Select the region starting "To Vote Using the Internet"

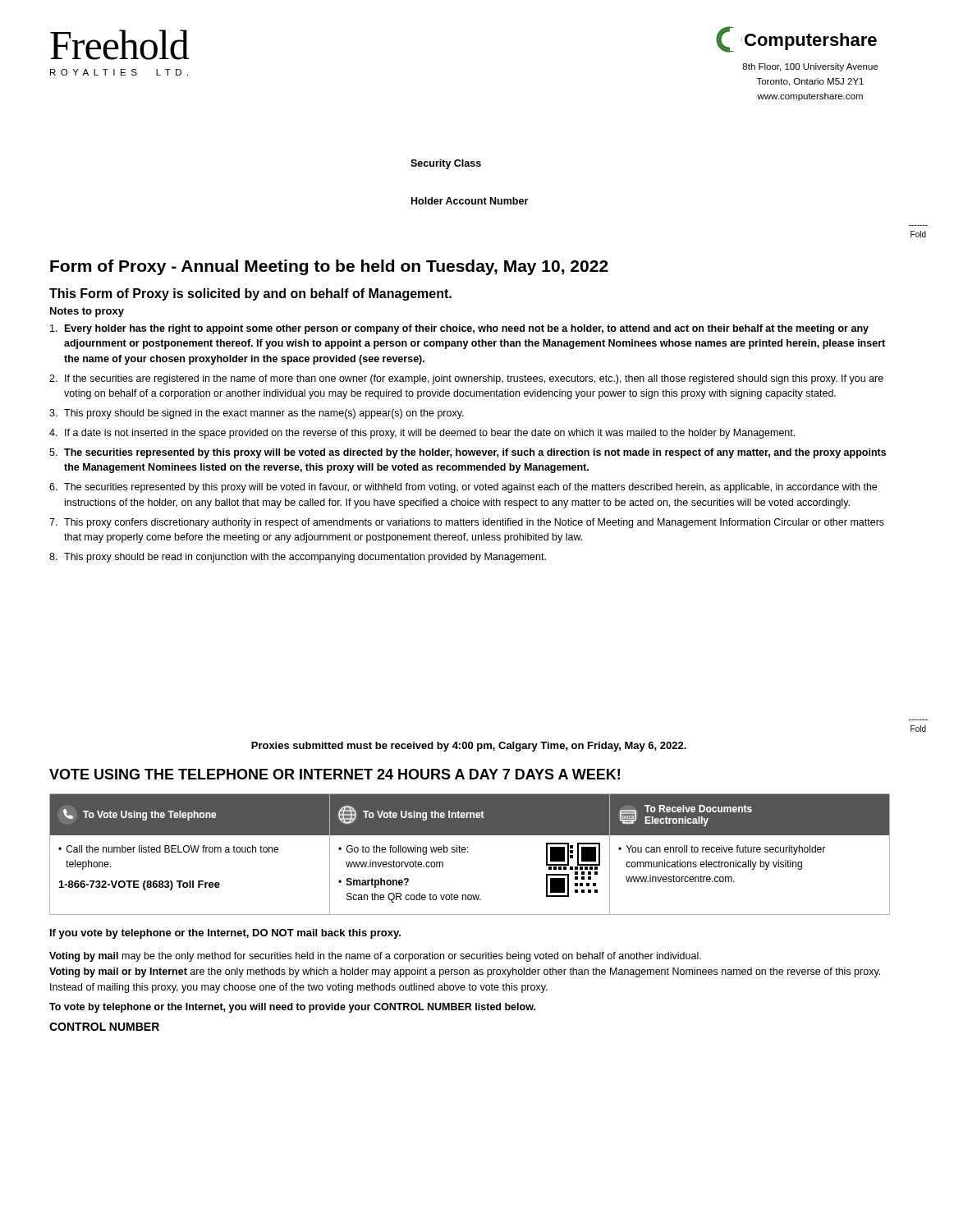423,815
